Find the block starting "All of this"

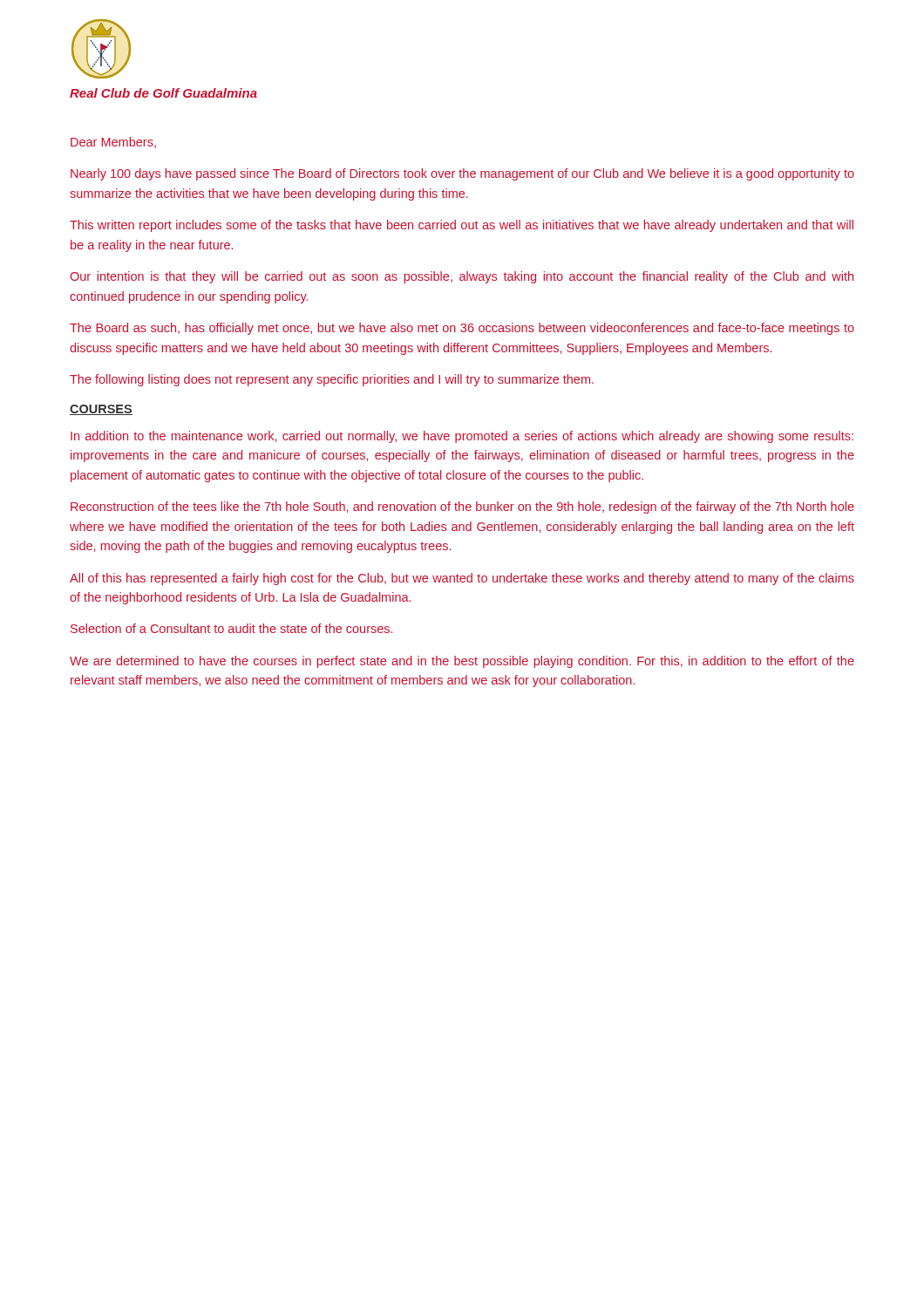tap(462, 587)
